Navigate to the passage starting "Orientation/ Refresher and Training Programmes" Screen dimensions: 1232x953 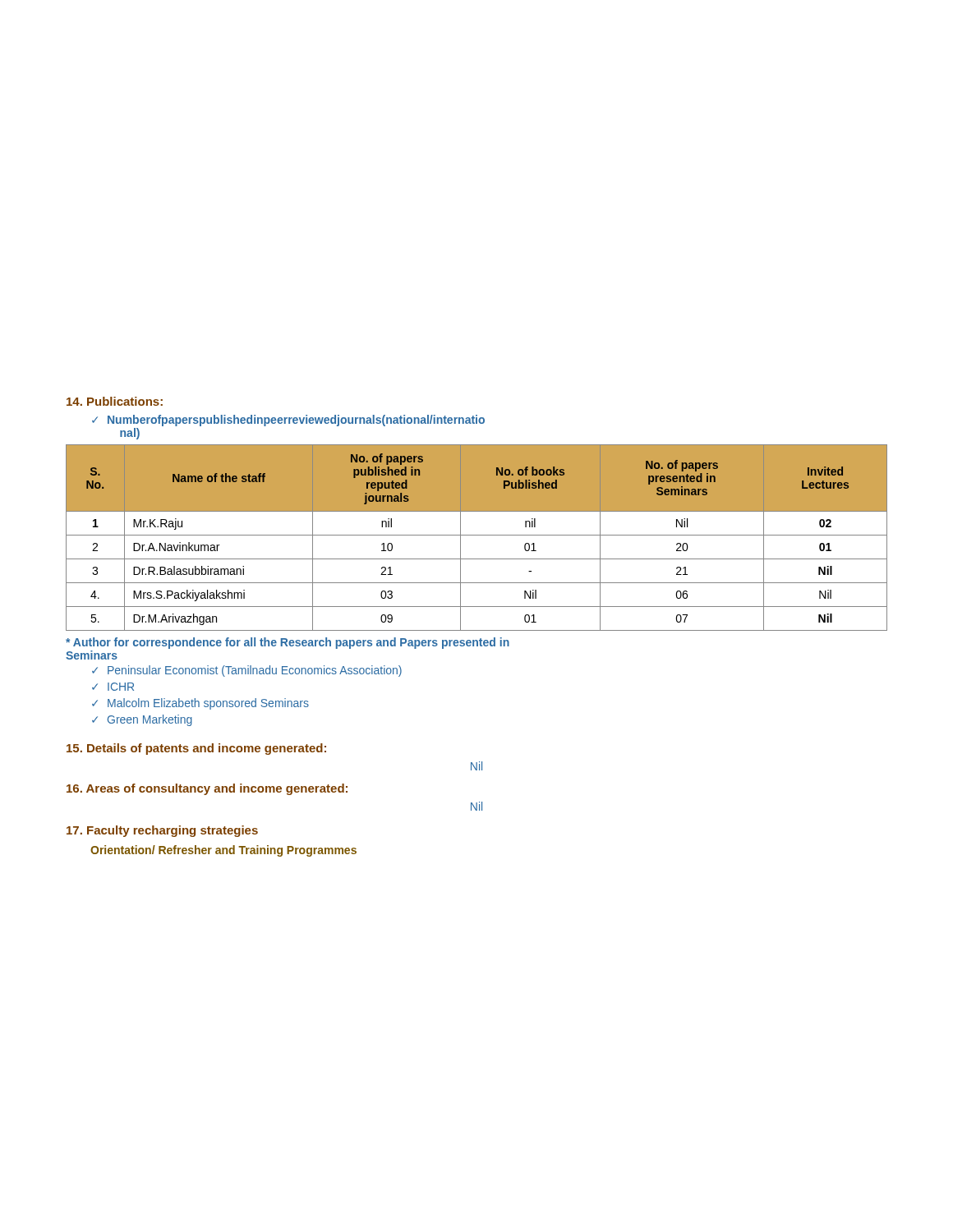pos(224,850)
